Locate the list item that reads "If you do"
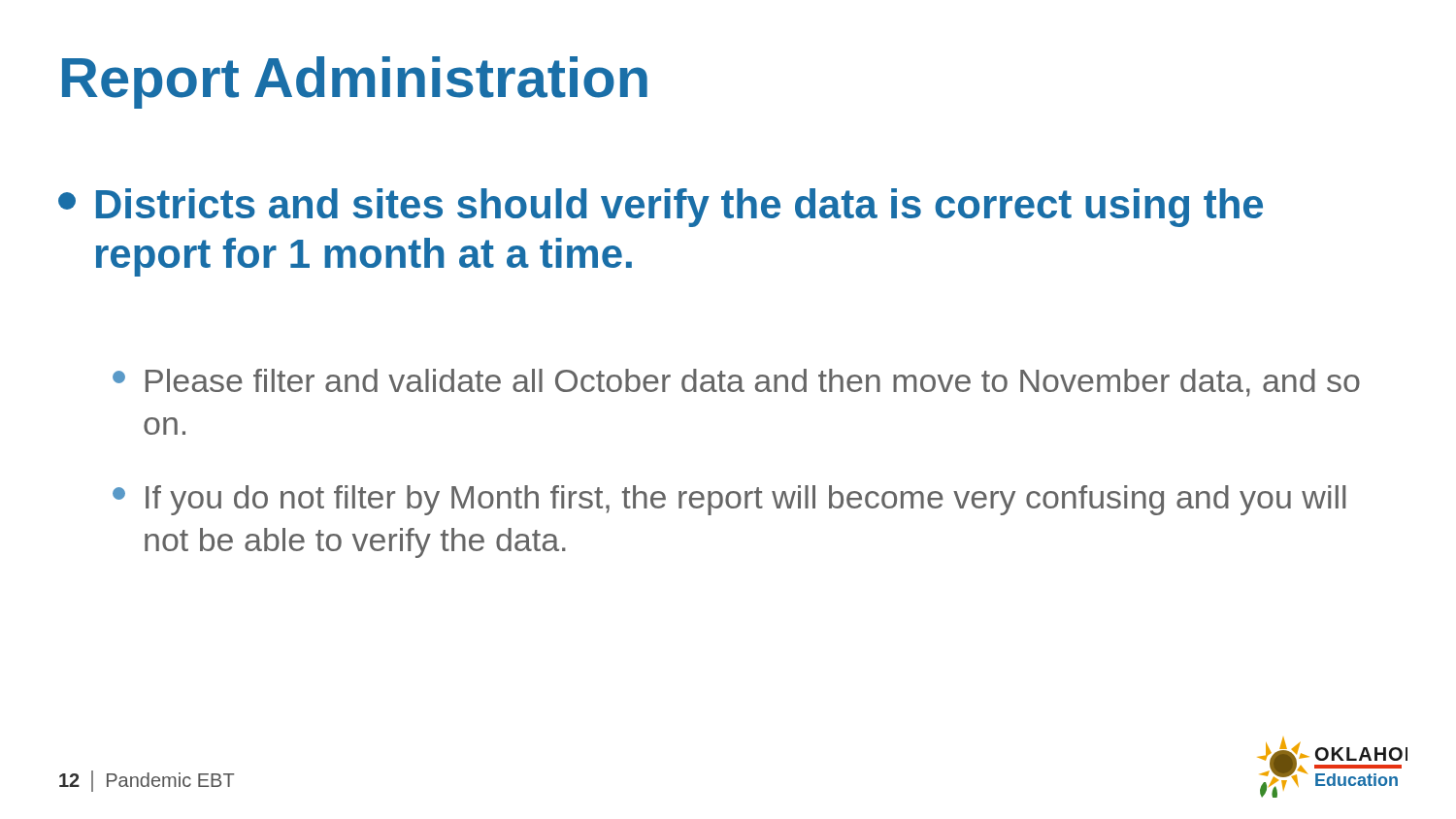1456x819 pixels. [x=745, y=518]
